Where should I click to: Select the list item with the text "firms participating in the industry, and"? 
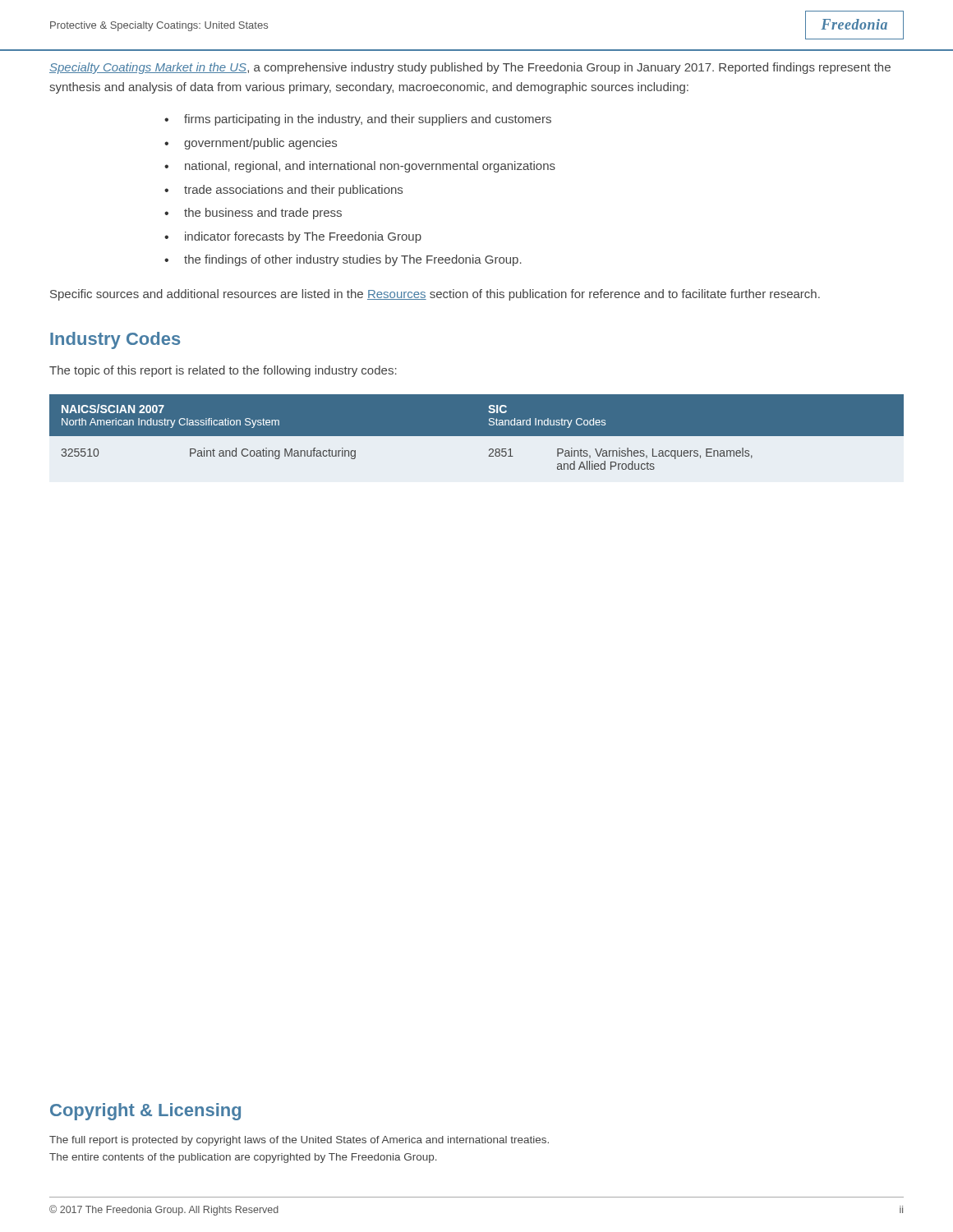click(x=368, y=119)
